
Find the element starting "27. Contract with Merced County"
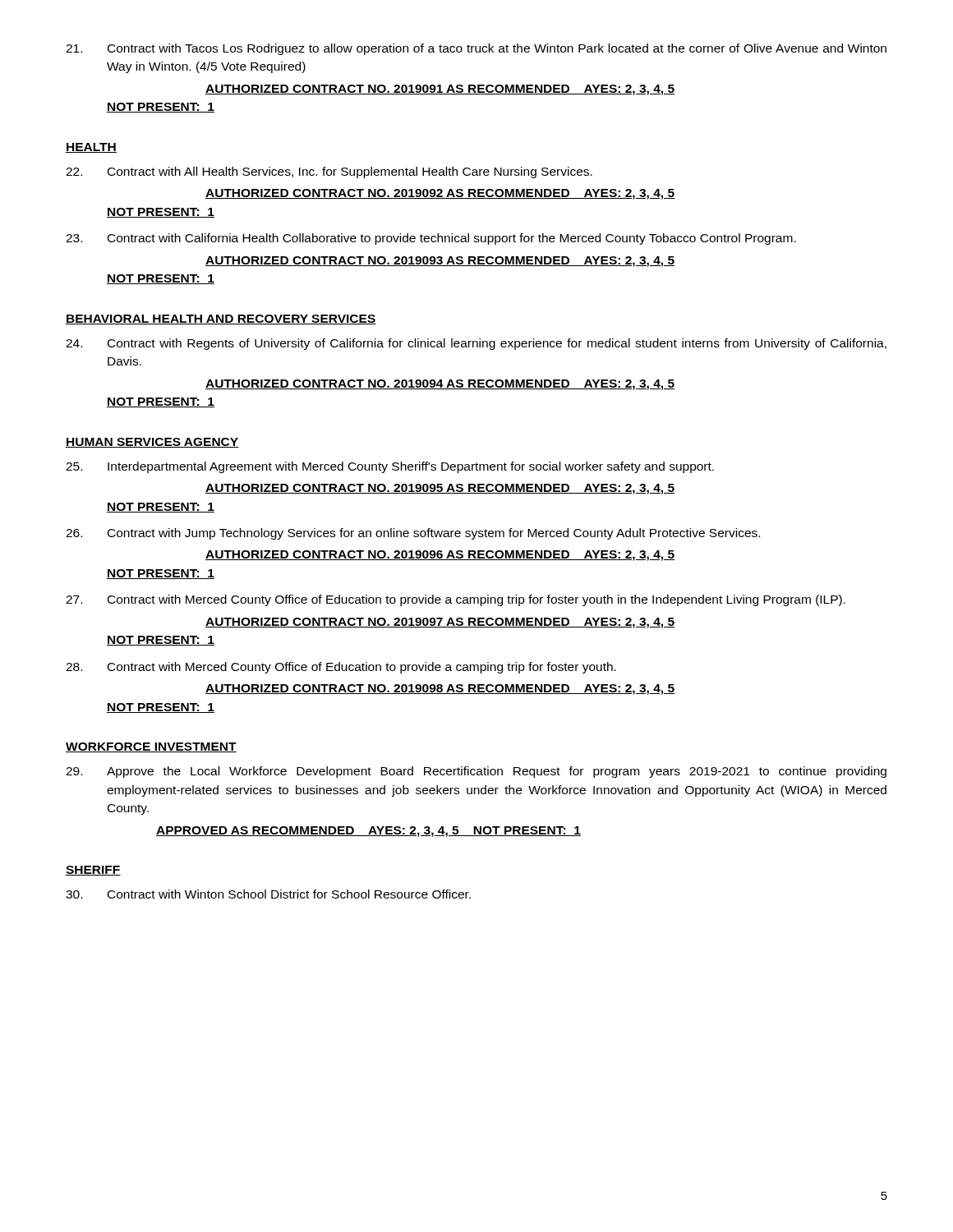click(x=476, y=620)
